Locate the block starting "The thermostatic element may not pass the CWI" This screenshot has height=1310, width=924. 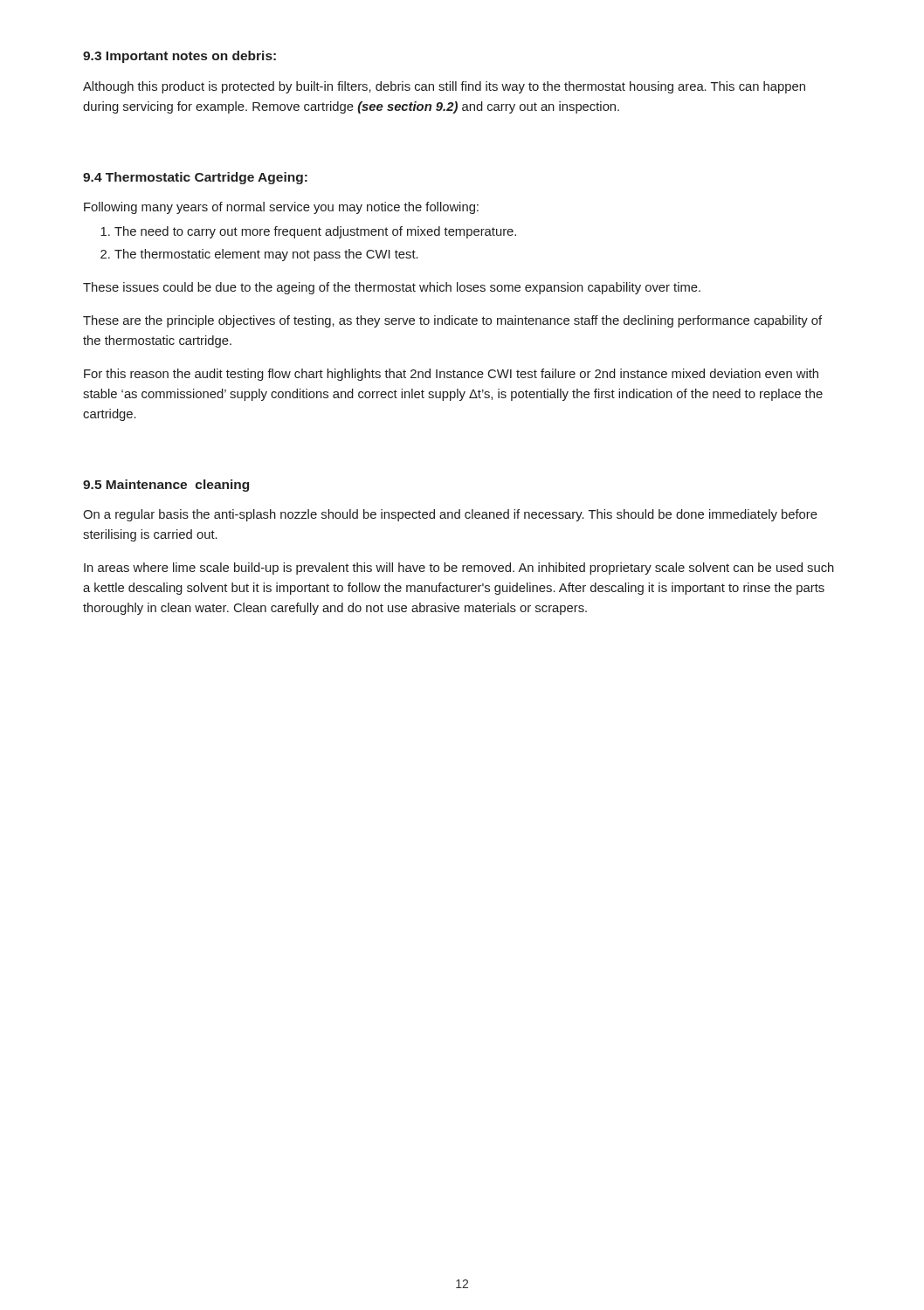click(266, 255)
